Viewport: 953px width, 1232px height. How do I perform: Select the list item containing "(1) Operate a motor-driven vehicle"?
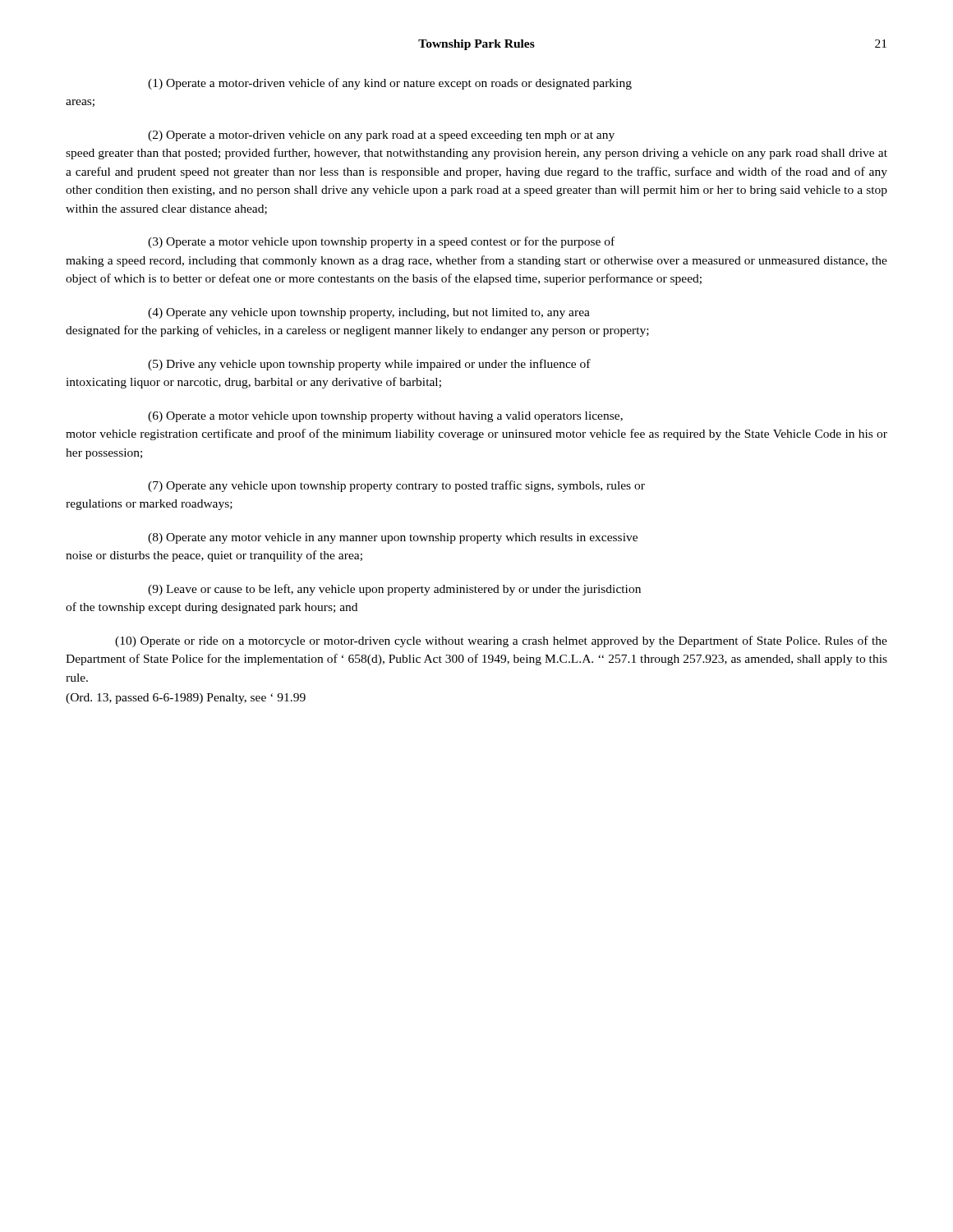pos(476,92)
